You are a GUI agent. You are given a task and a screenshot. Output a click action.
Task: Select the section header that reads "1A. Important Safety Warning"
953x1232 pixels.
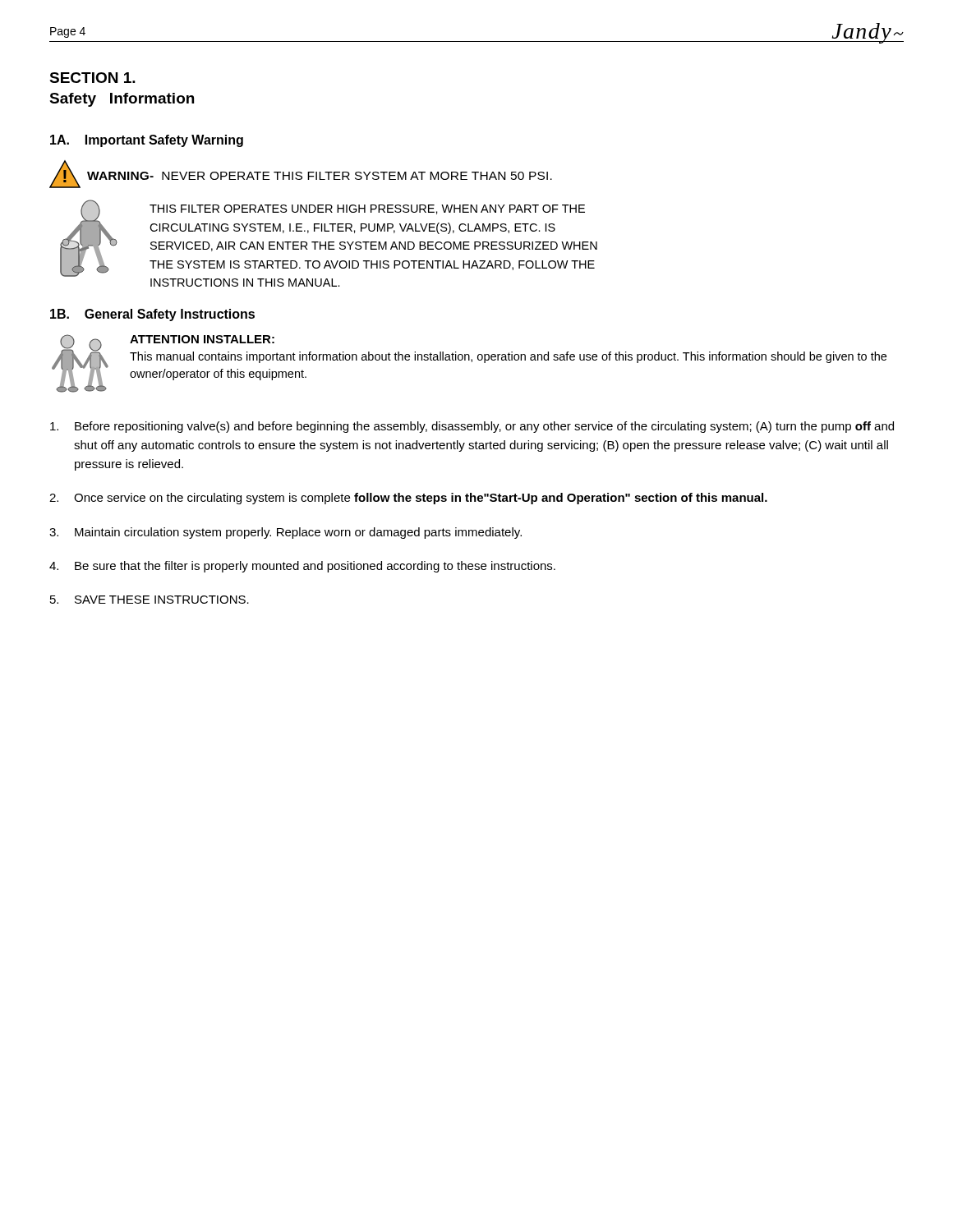[147, 140]
